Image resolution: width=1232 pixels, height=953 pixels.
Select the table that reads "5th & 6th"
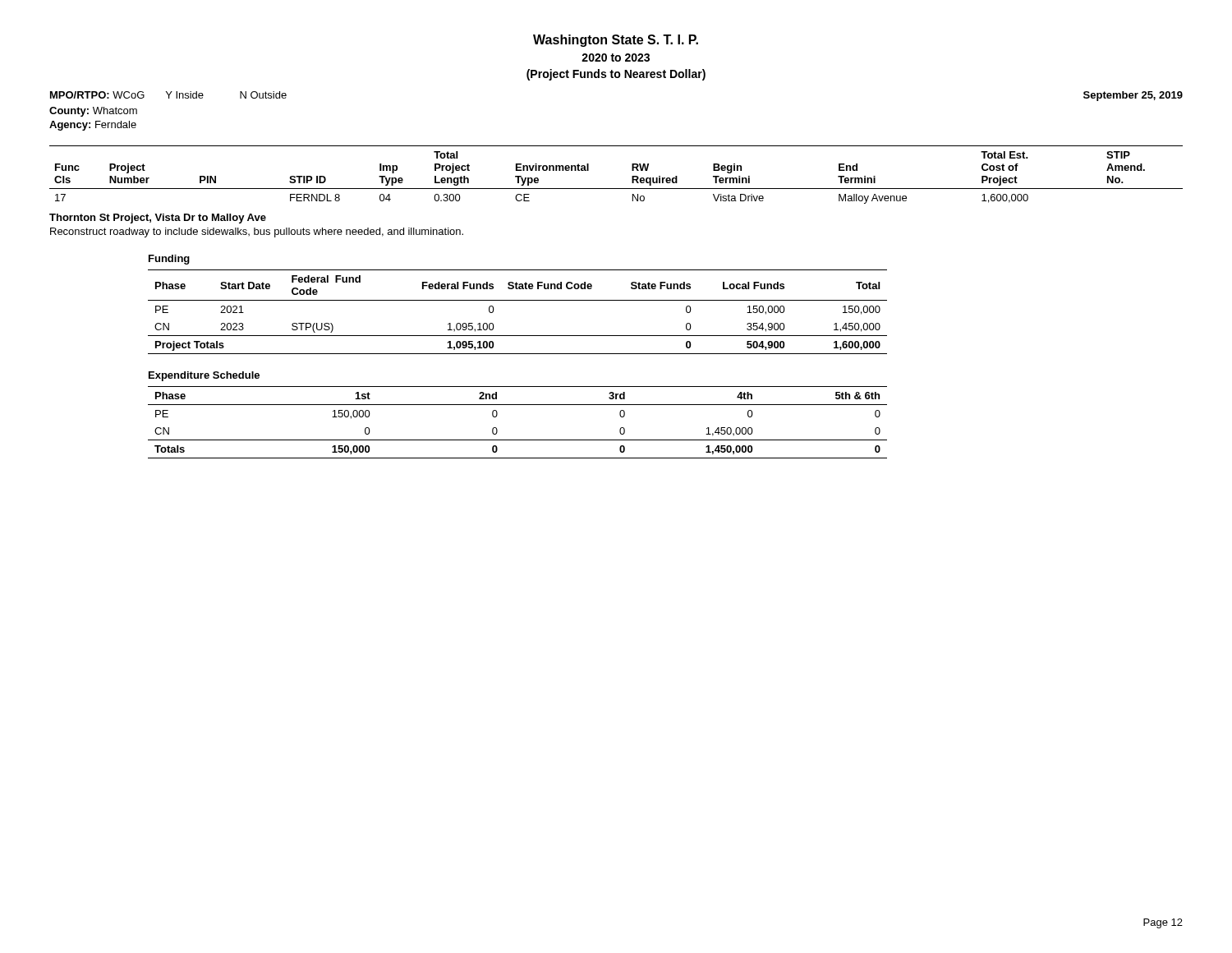point(665,422)
